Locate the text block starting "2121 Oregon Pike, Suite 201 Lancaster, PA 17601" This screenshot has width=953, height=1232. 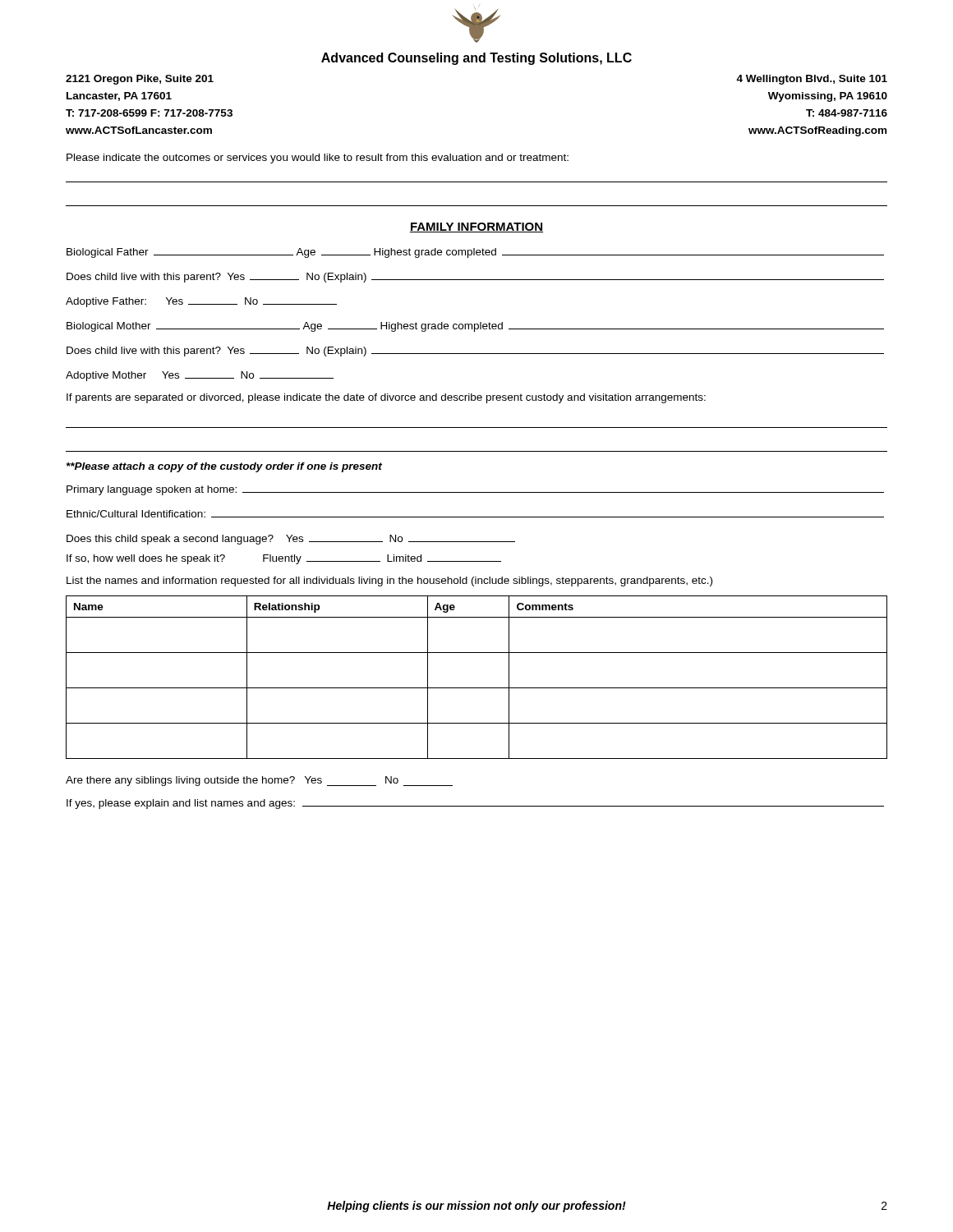click(149, 104)
